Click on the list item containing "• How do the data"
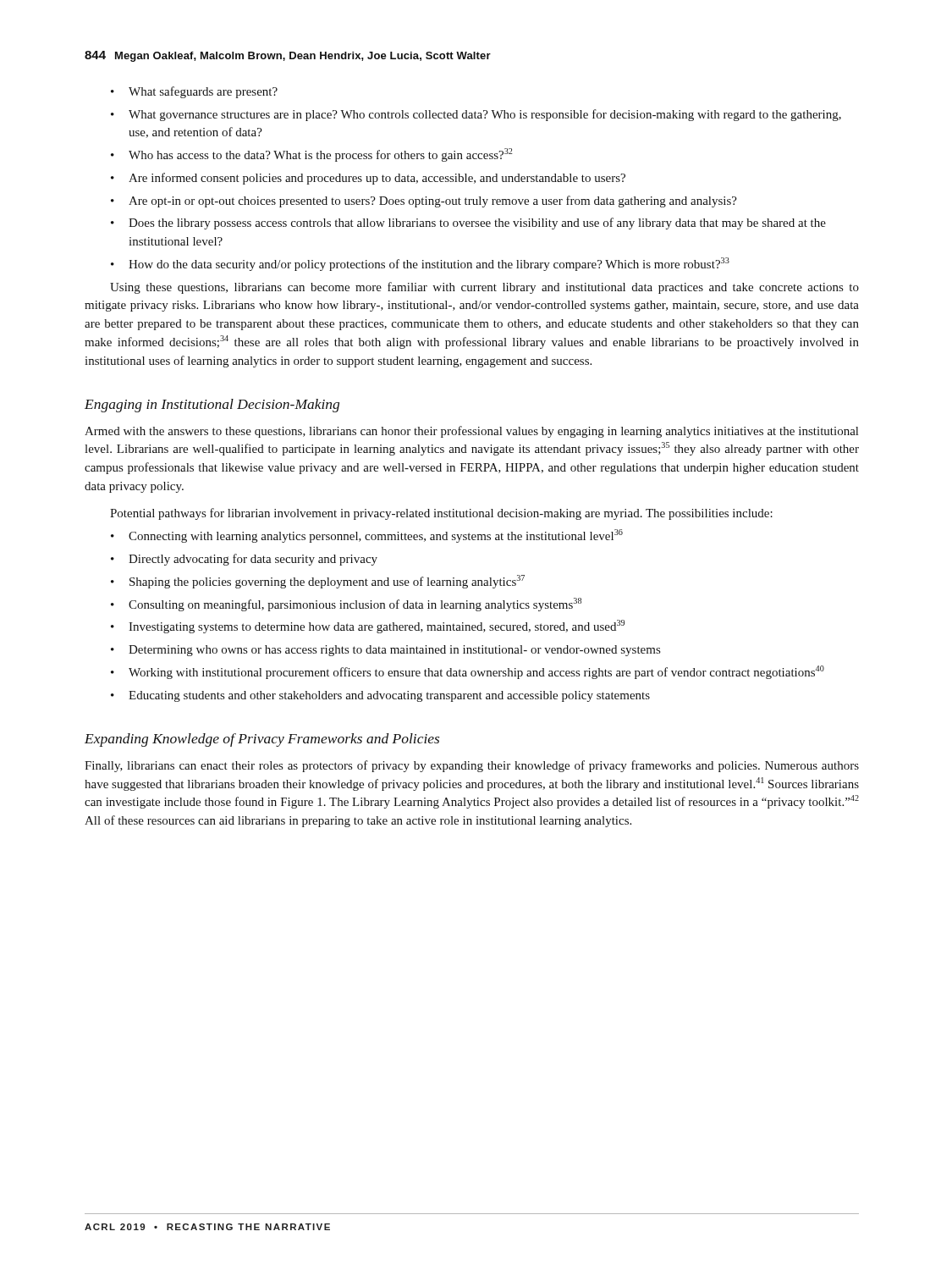The image size is (952, 1270). click(484, 265)
